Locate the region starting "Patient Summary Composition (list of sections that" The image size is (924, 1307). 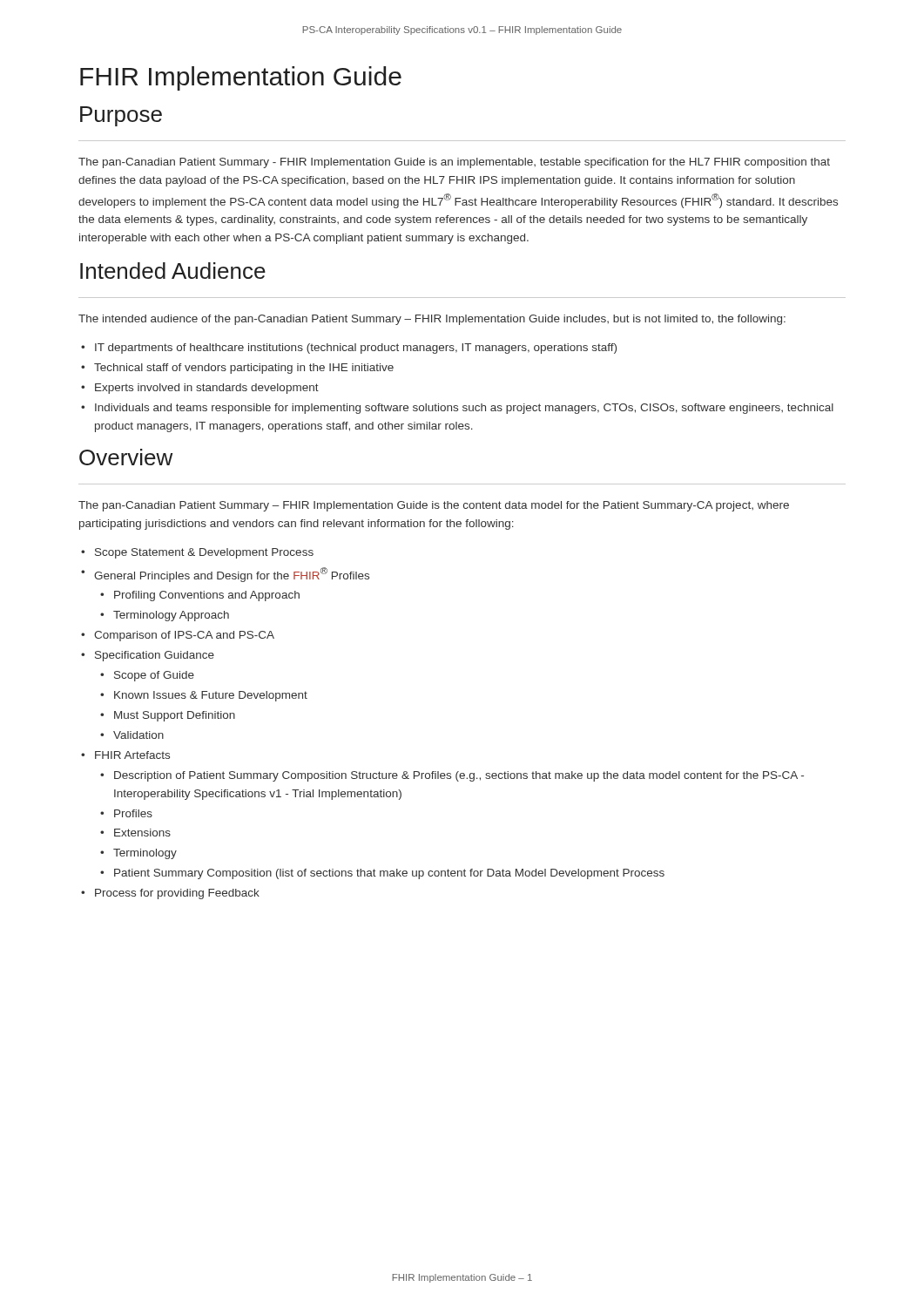(x=389, y=873)
